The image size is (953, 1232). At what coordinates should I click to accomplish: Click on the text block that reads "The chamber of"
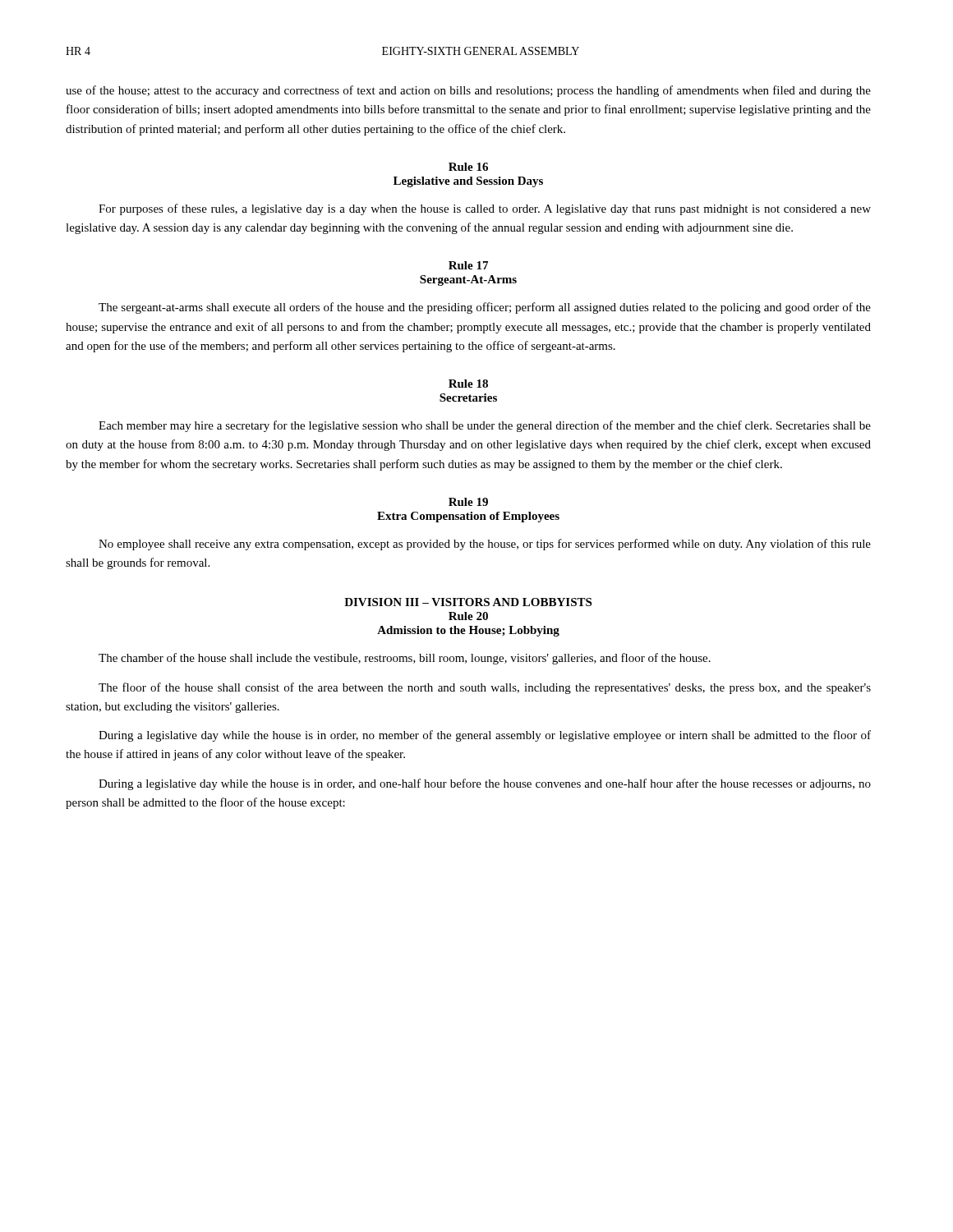(468, 659)
